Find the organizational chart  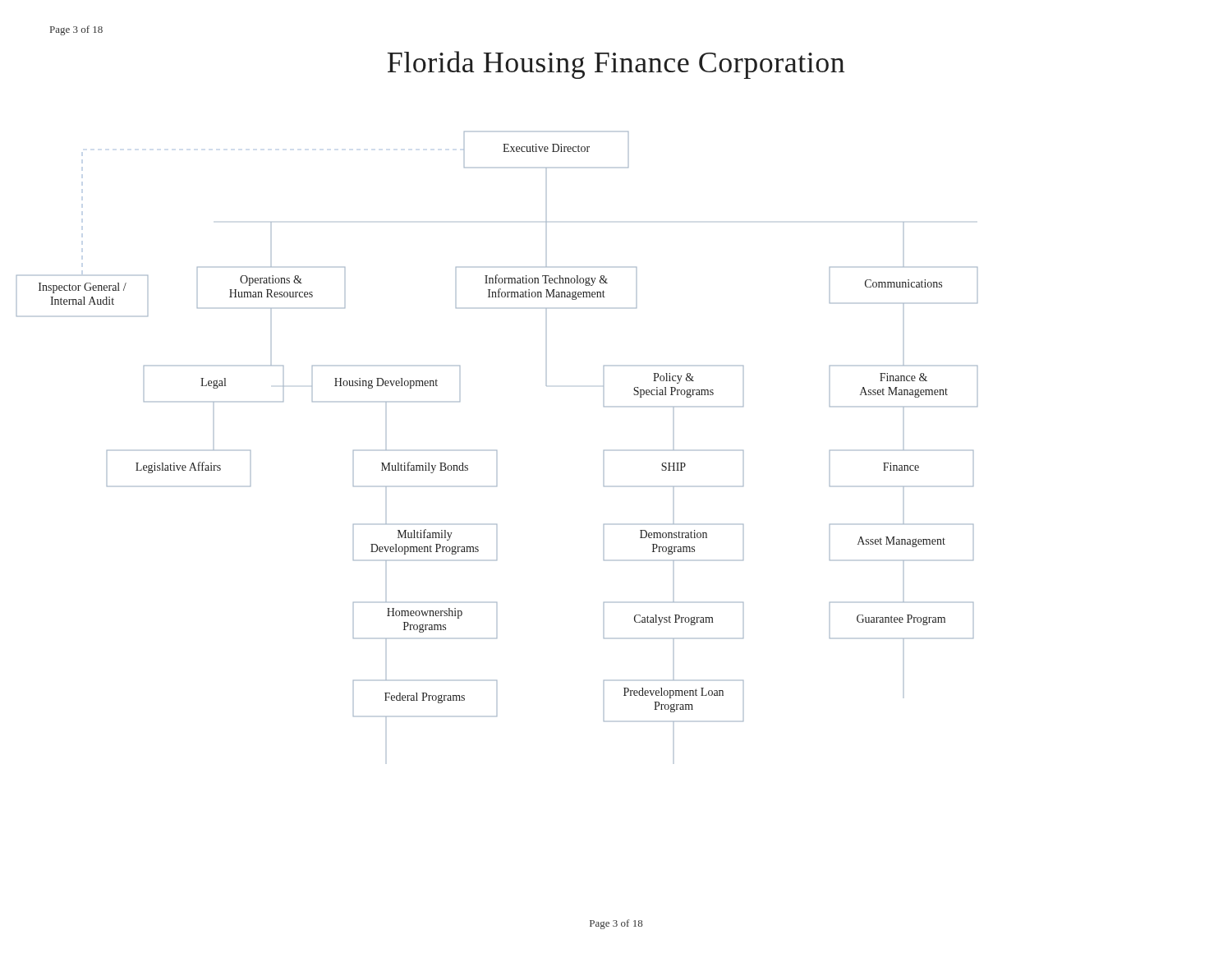point(616,509)
